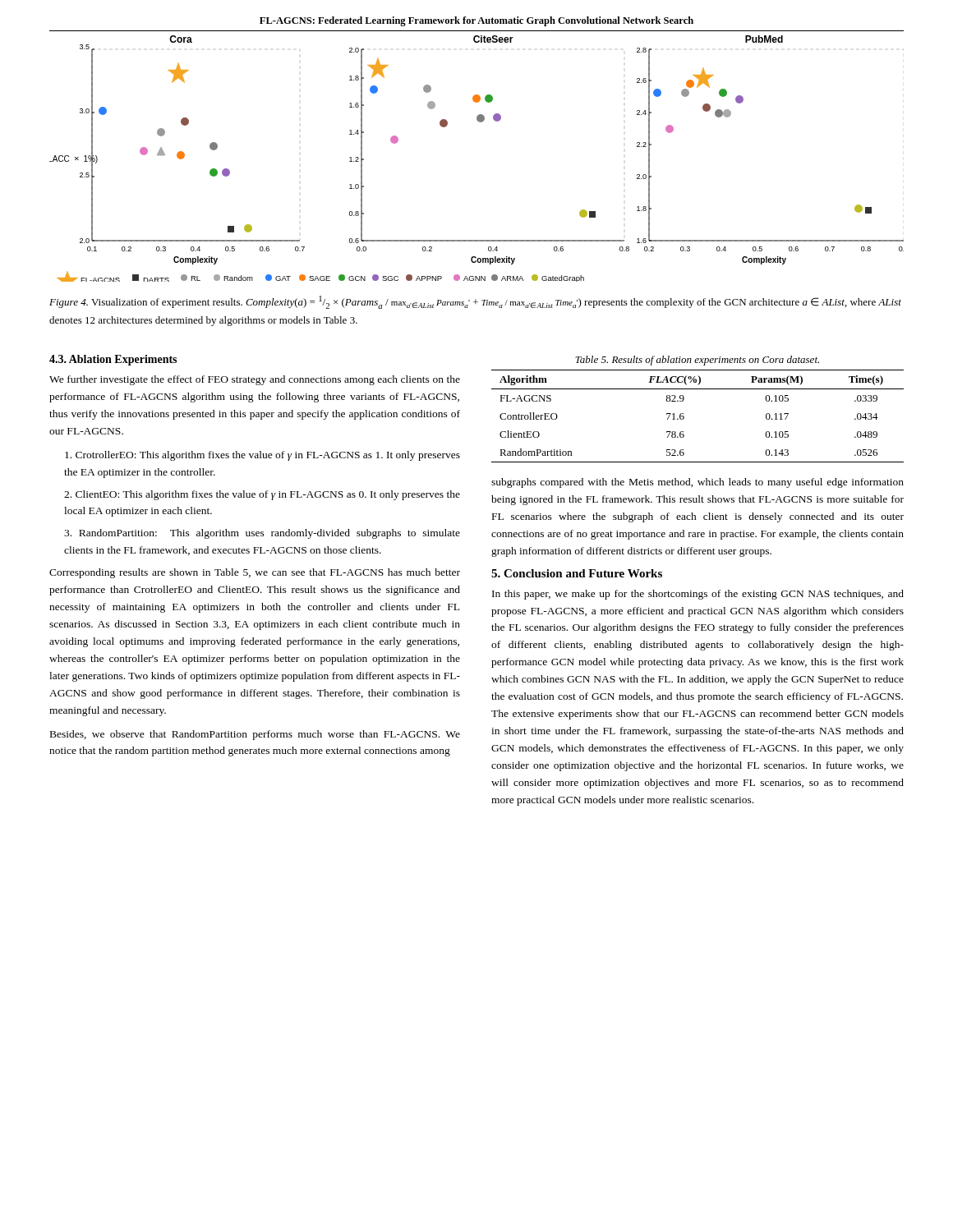Viewport: 953px width, 1232px height.
Task: Select the passage starting "In this paper, we make up"
Action: [698, 696]
